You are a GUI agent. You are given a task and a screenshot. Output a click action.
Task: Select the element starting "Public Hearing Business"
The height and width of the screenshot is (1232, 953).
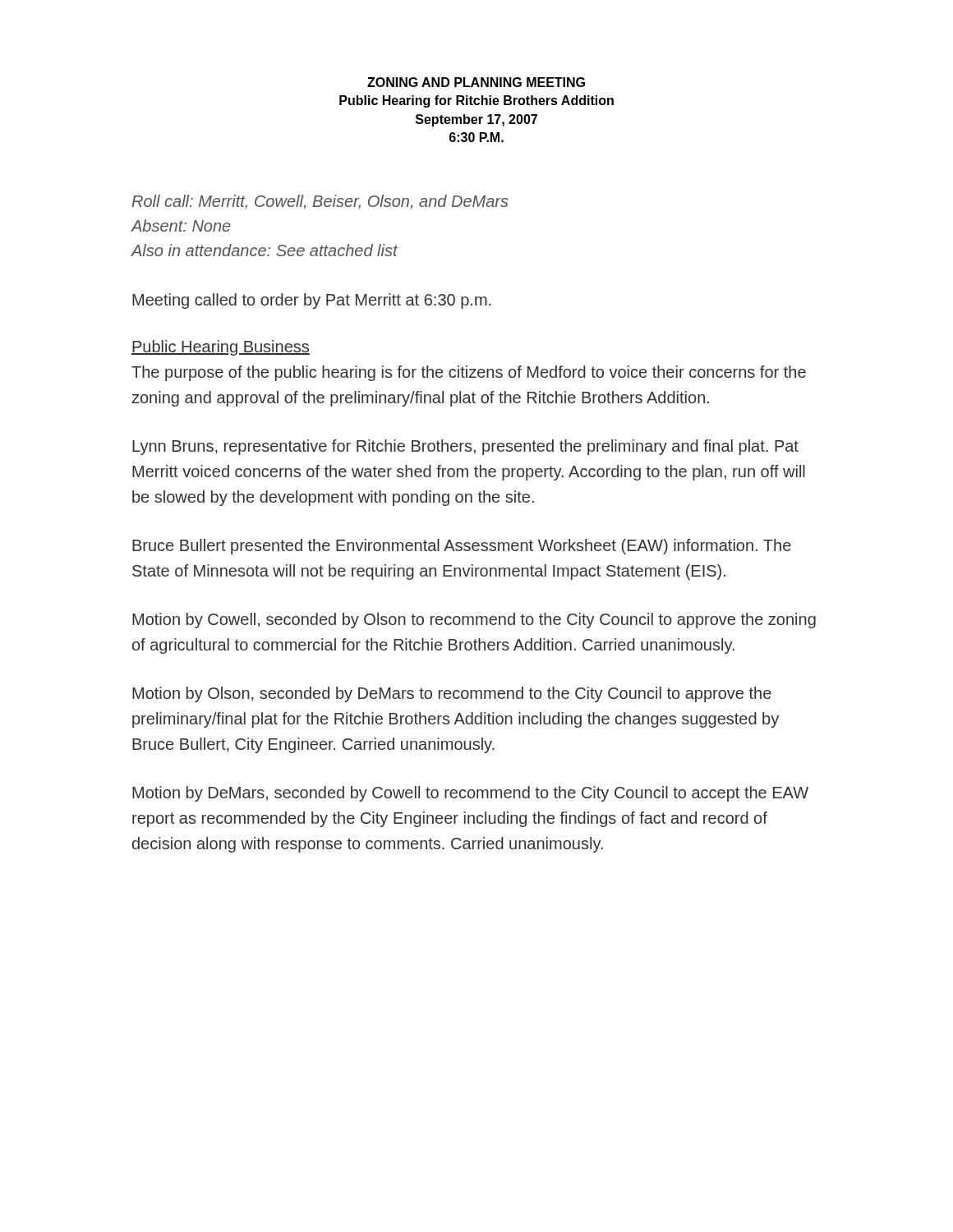[x=220, y=347]
